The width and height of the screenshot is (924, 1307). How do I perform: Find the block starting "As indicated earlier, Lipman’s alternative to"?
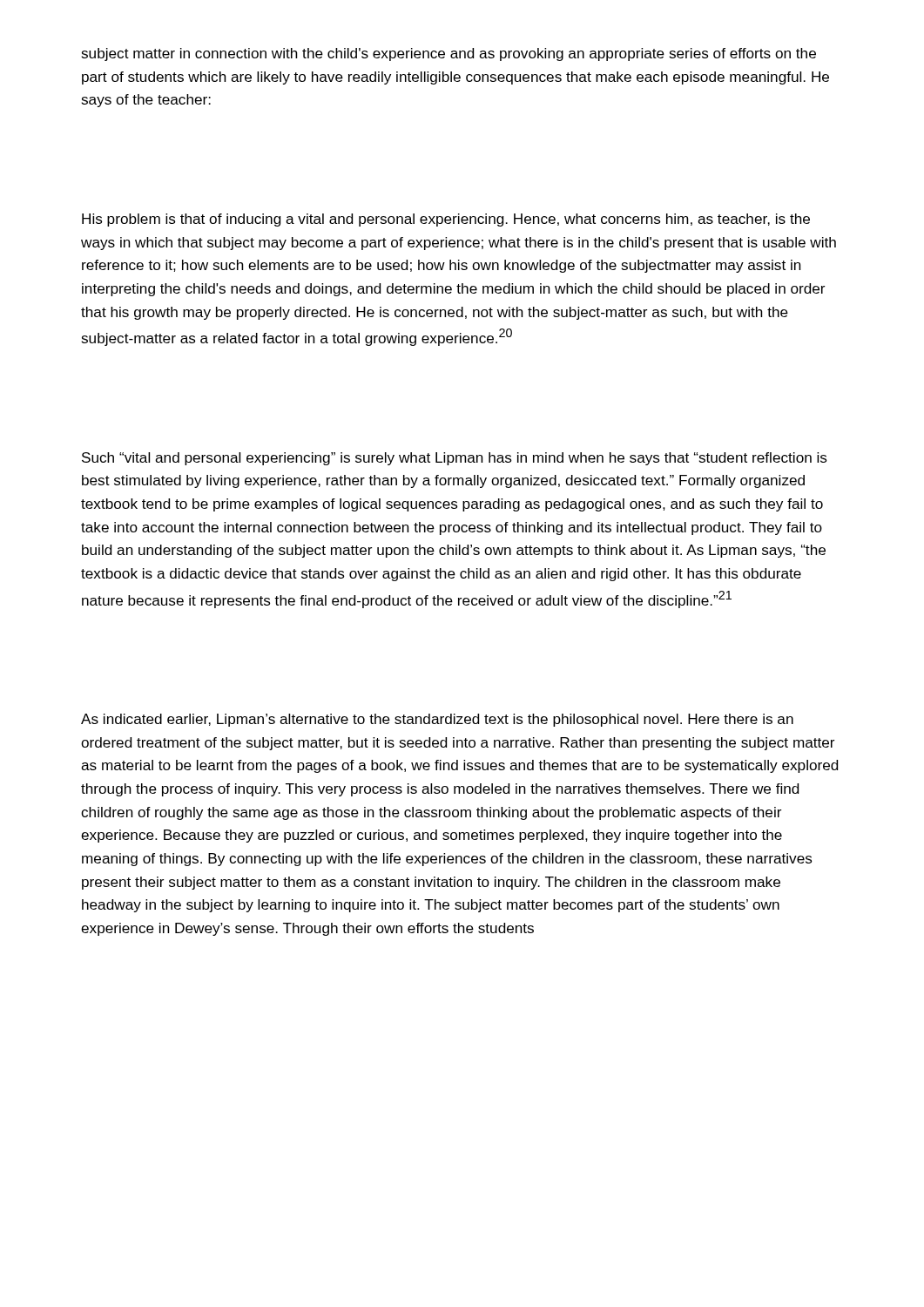460,823
